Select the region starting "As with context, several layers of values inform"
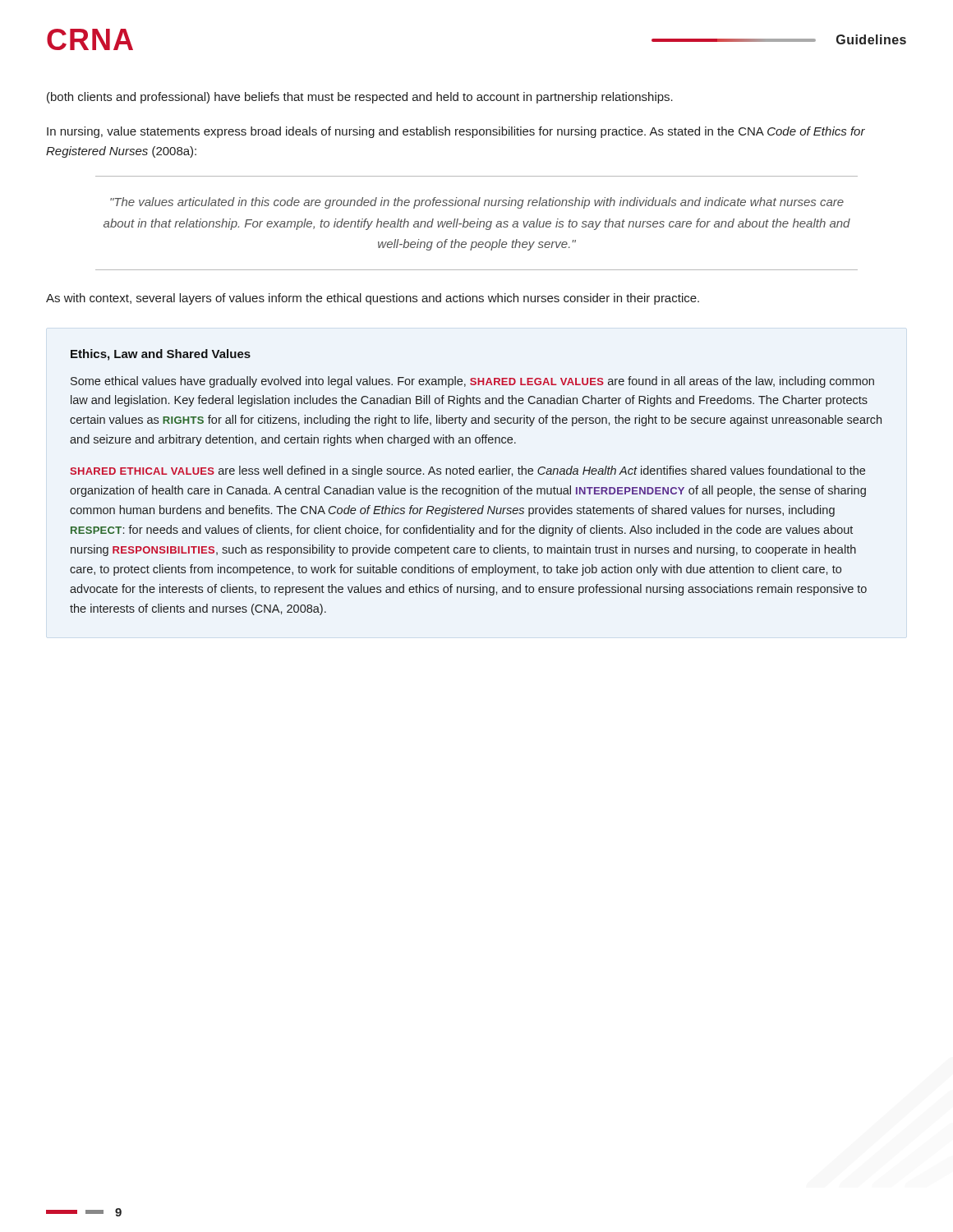Screen dimensions: 1232x953 coord(373,297)
